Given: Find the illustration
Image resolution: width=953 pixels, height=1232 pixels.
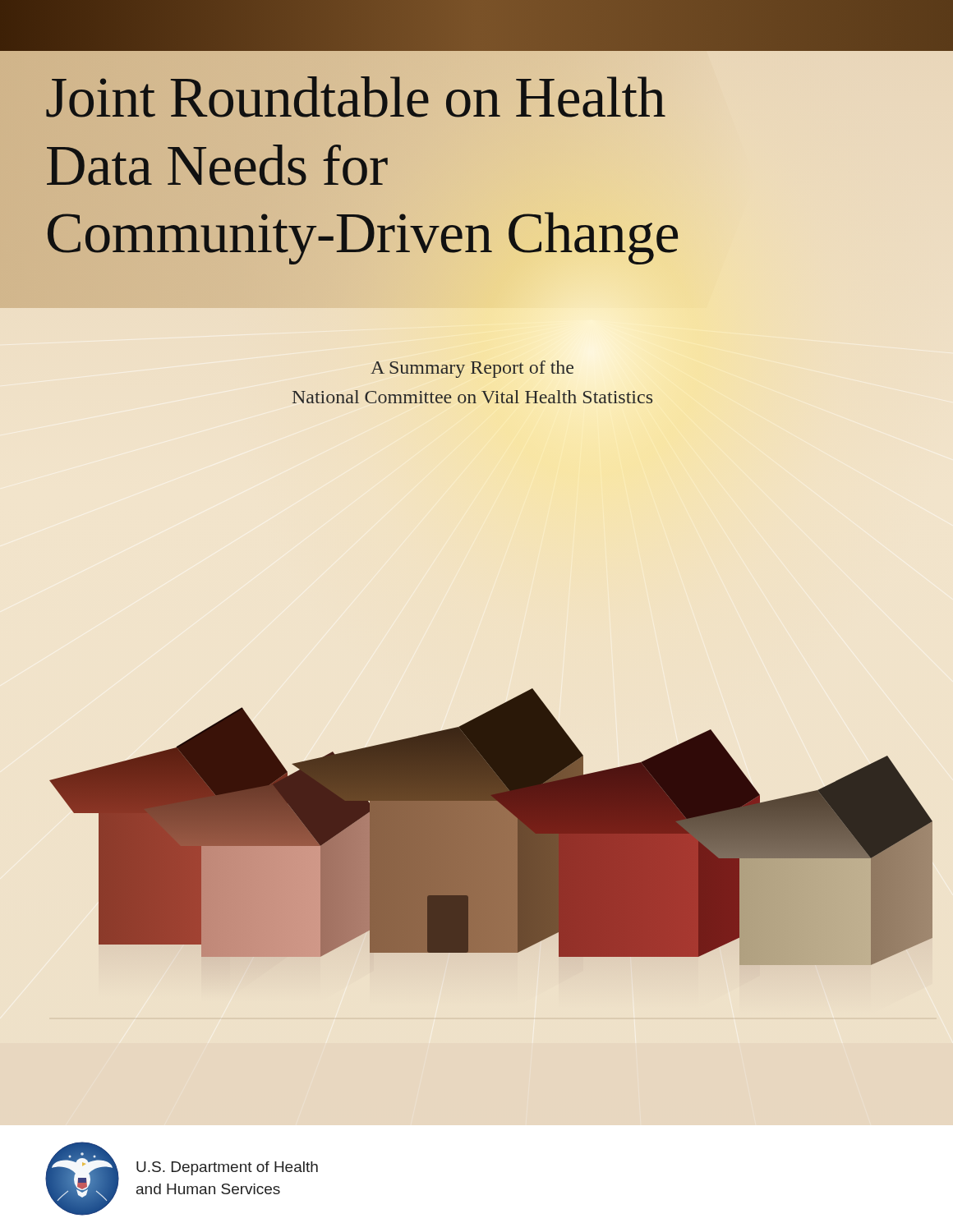Looking at the screenshot, I should (x=493, y=871).
